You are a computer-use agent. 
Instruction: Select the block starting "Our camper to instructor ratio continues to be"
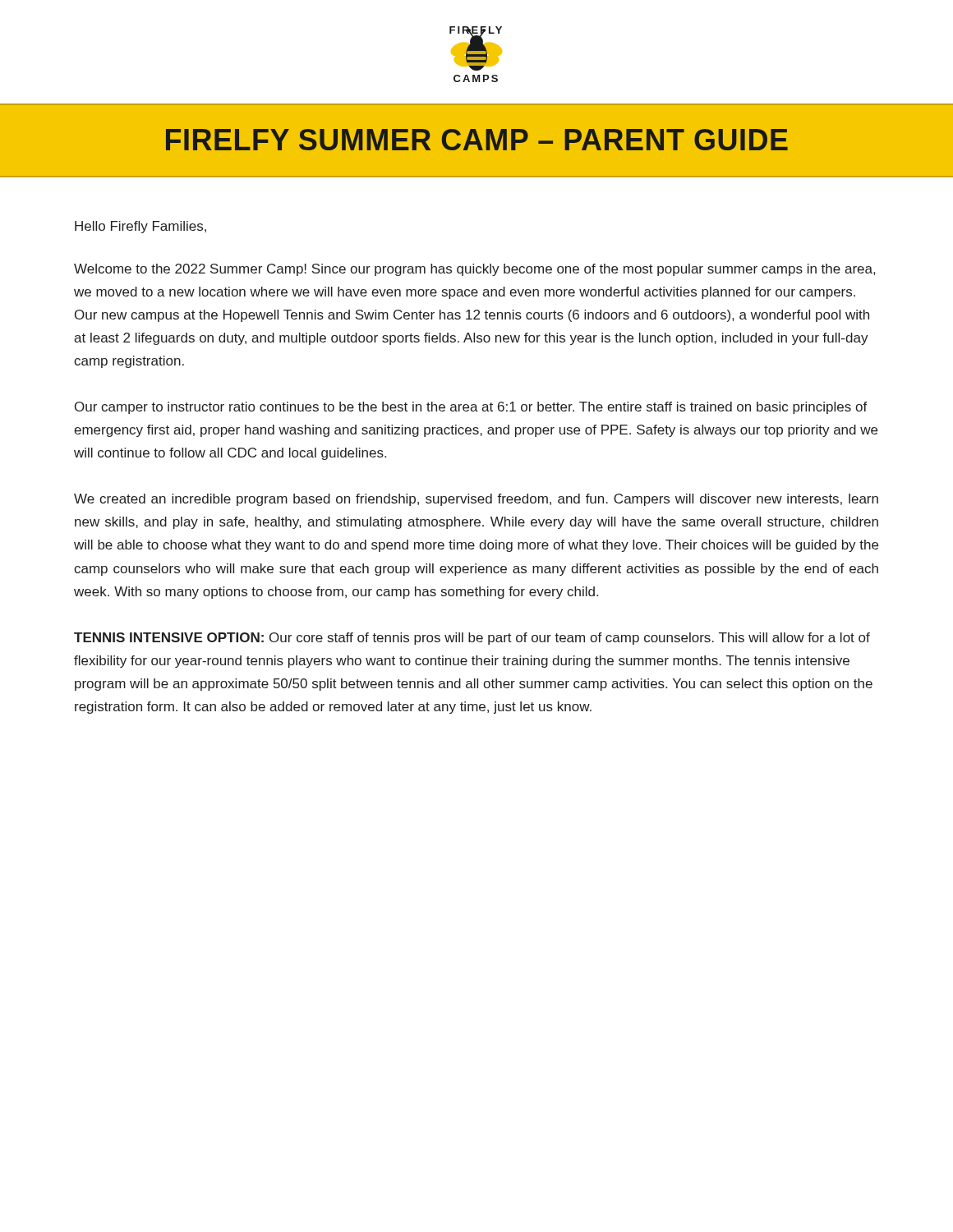(476, 430)
